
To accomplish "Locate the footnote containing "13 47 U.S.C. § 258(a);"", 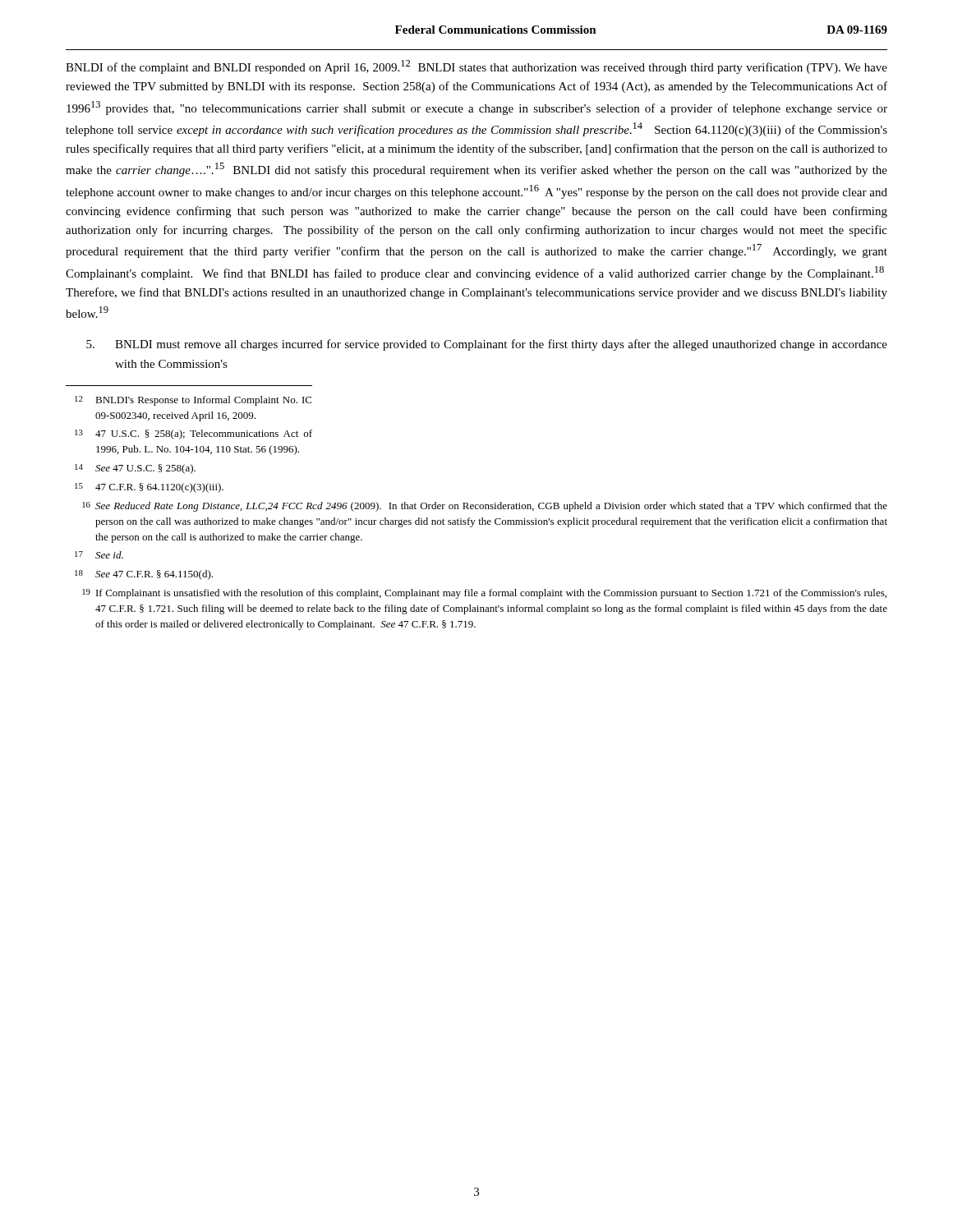I will tap(204, 441).
